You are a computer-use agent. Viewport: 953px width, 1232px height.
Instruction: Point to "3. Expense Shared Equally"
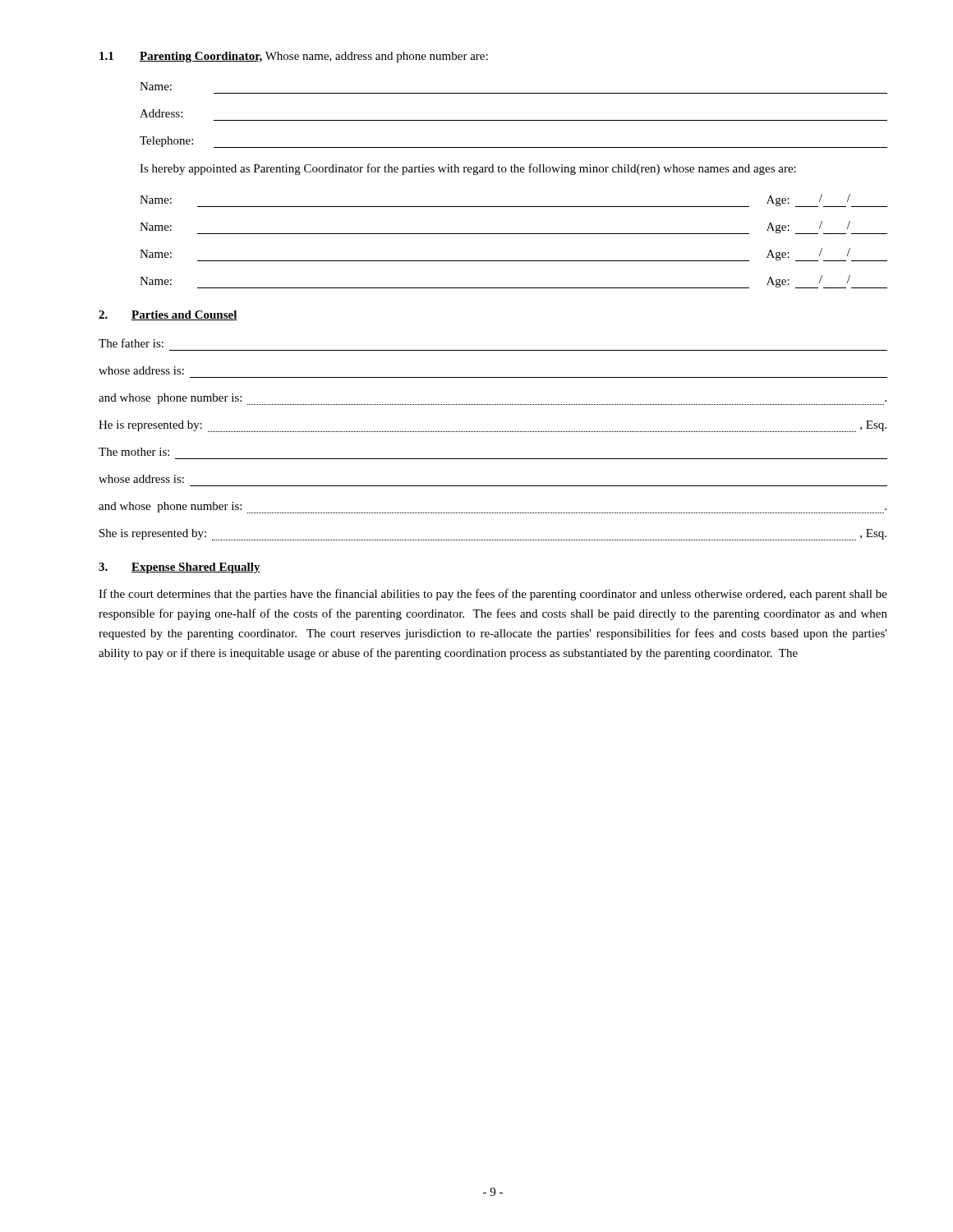[179, 567]
